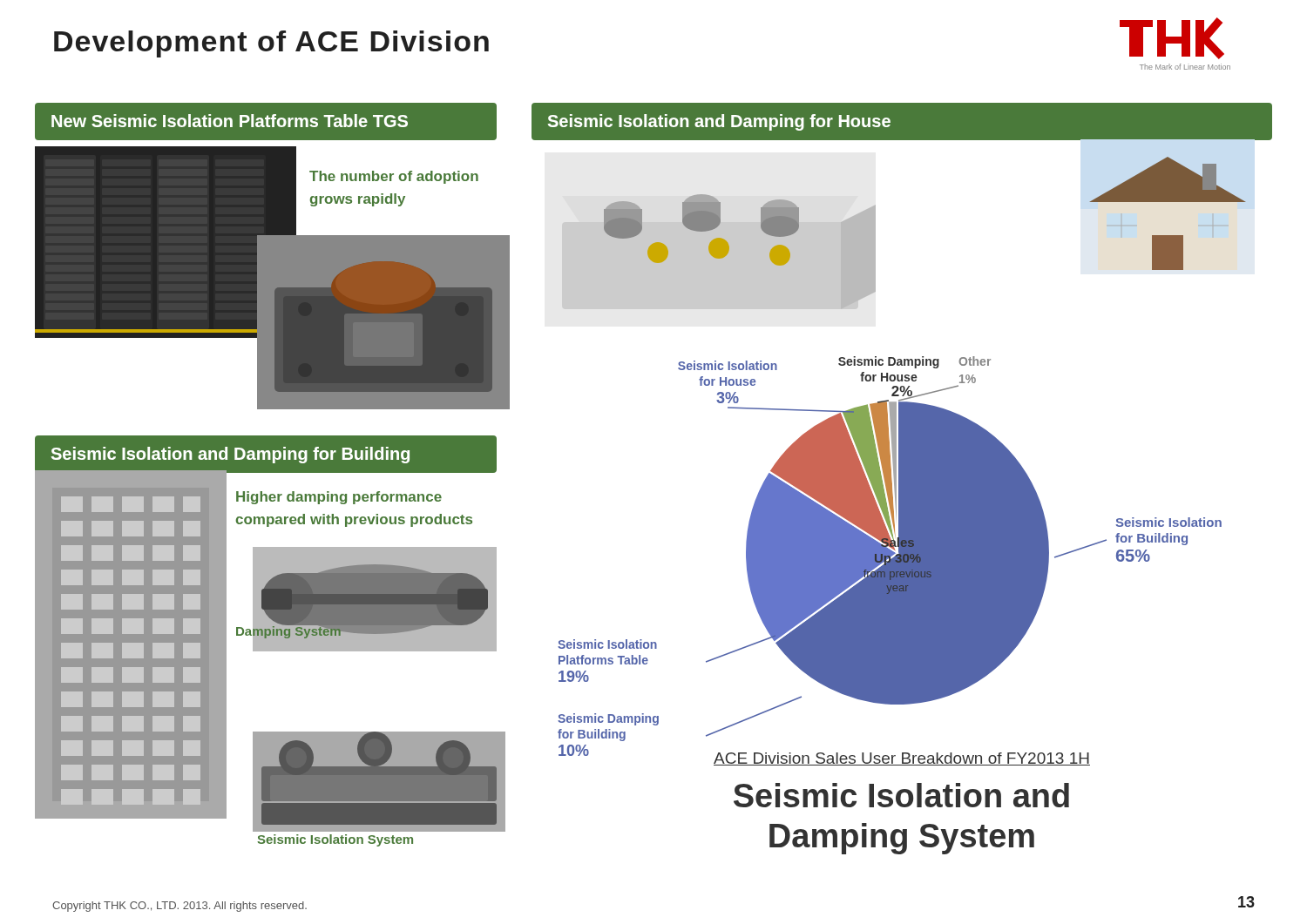Select the pie chart
Image resolution: width=1307 pixels, height=924 pixels.
tap(902, 553)
